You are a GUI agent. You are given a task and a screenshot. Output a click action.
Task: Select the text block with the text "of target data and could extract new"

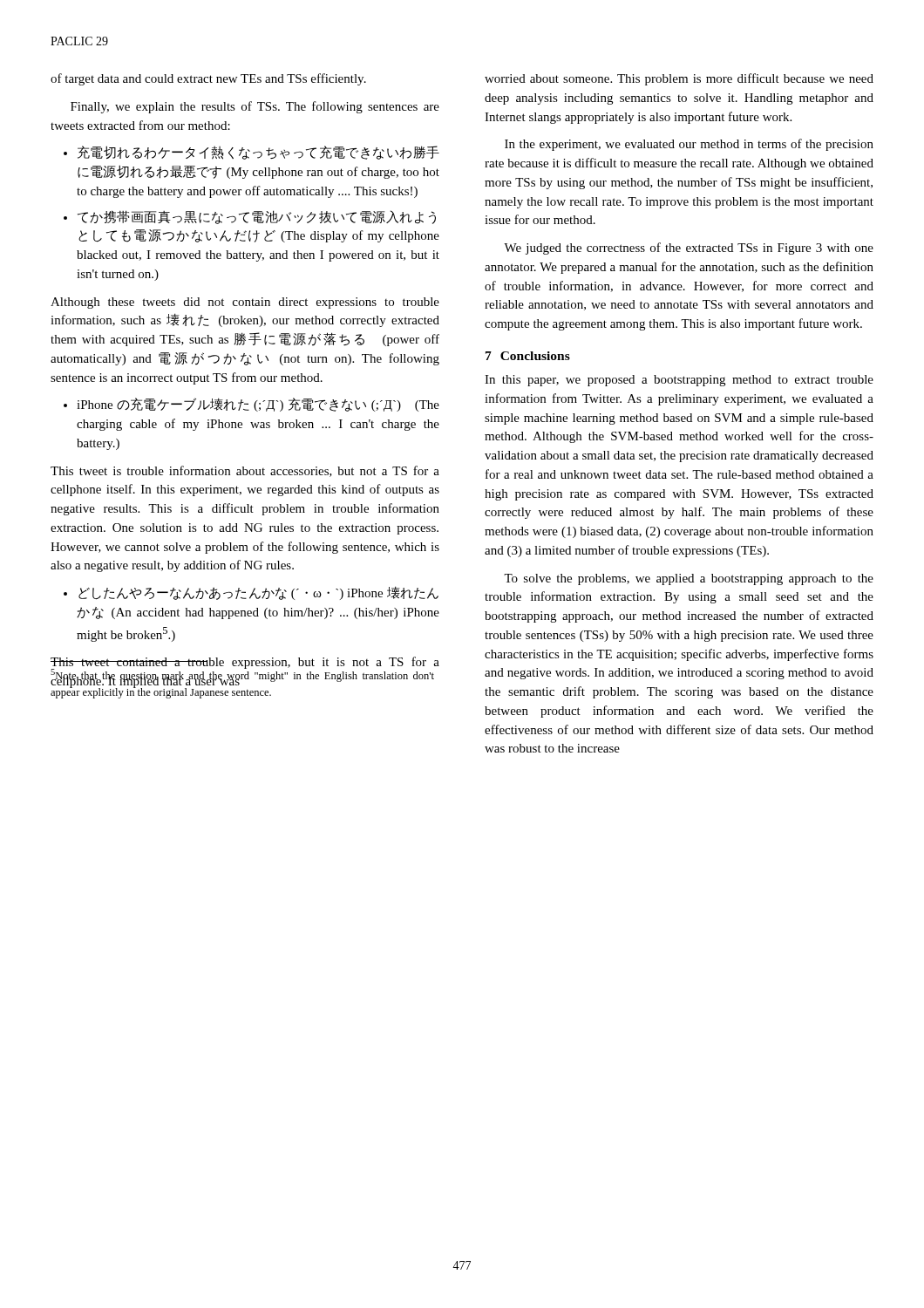click(245, 103)
